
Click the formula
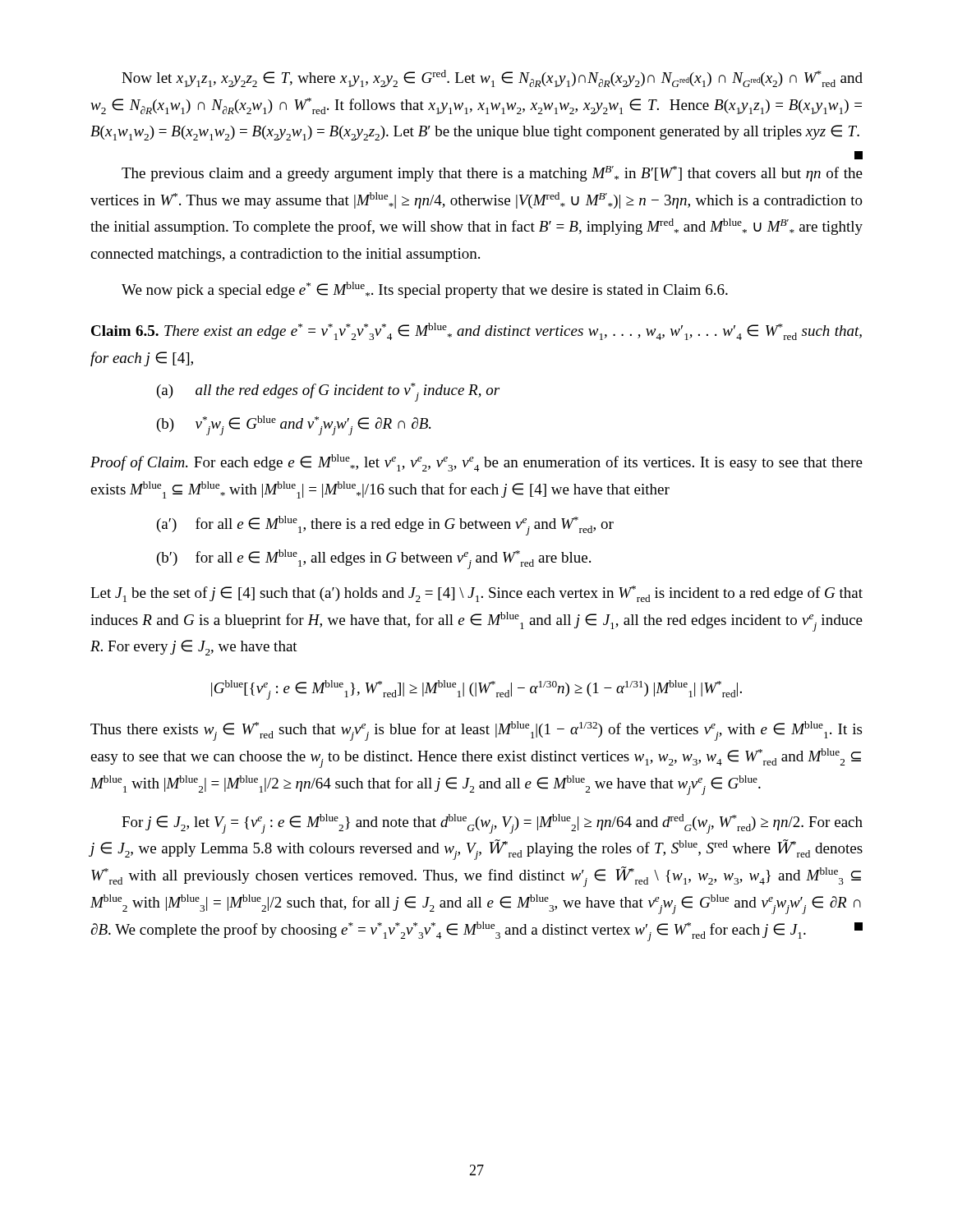tap(476, 689)
